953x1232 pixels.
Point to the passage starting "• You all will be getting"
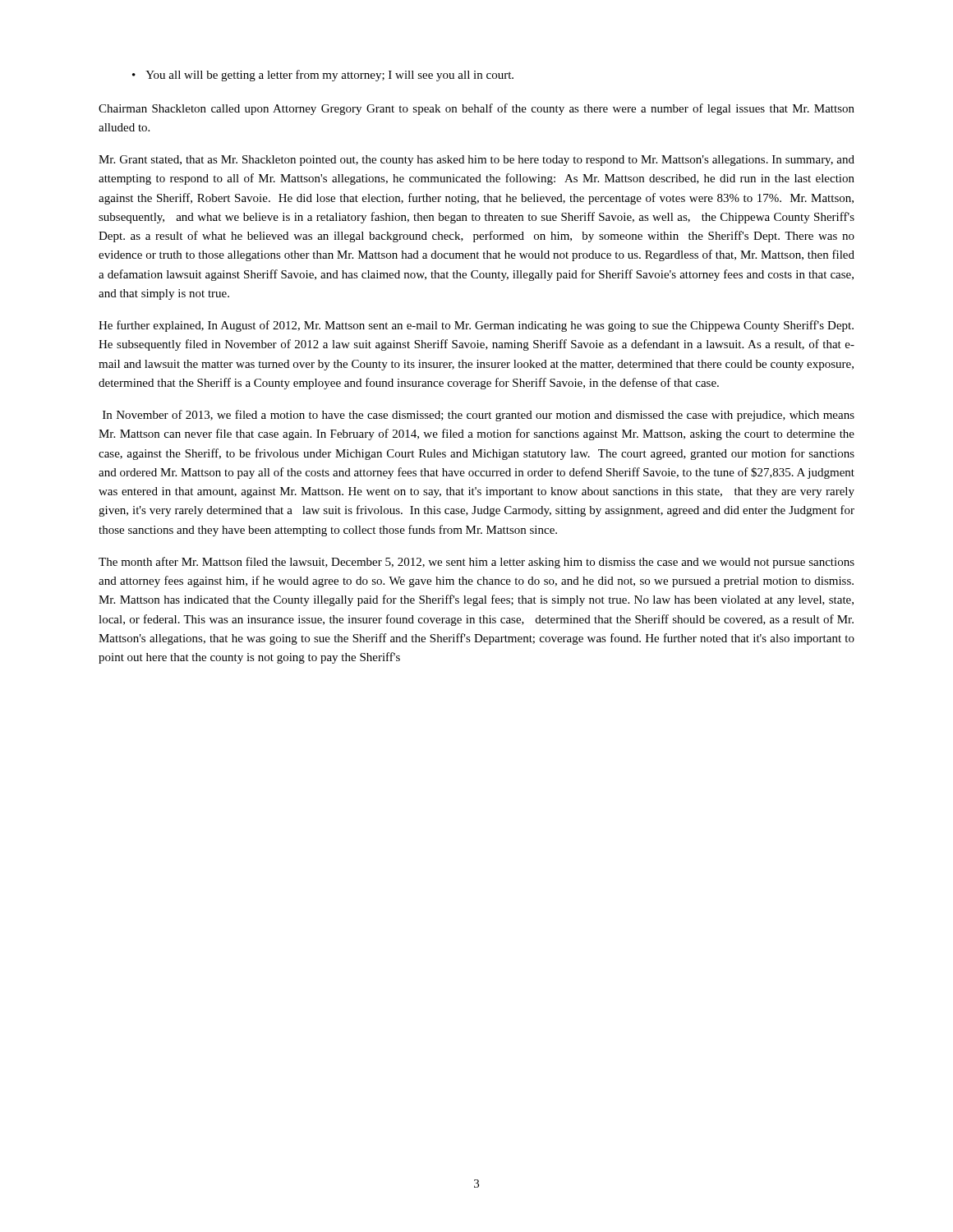[323, 75]
